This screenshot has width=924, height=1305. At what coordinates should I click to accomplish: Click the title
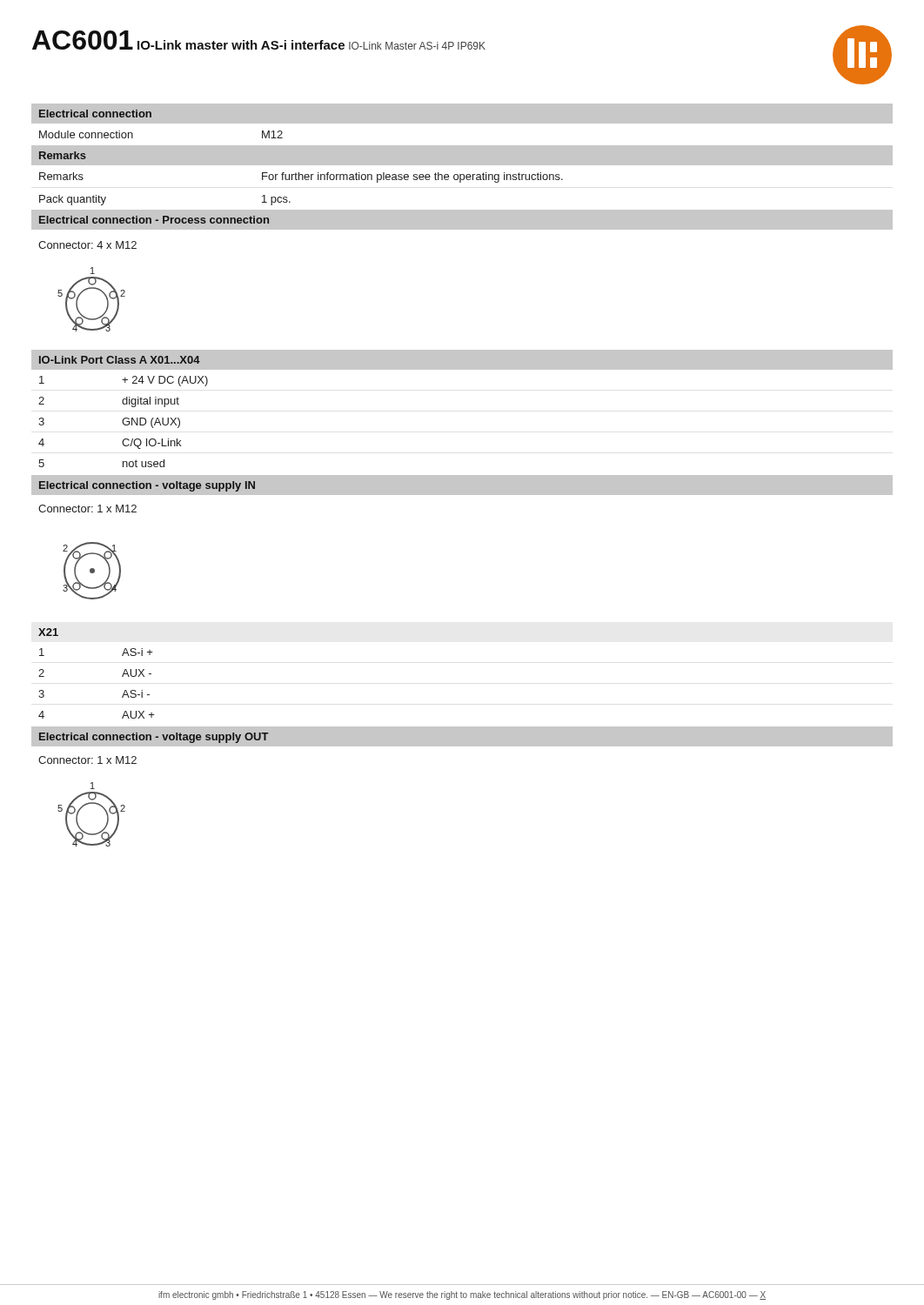pyautogui.click(x=82, y=40)
